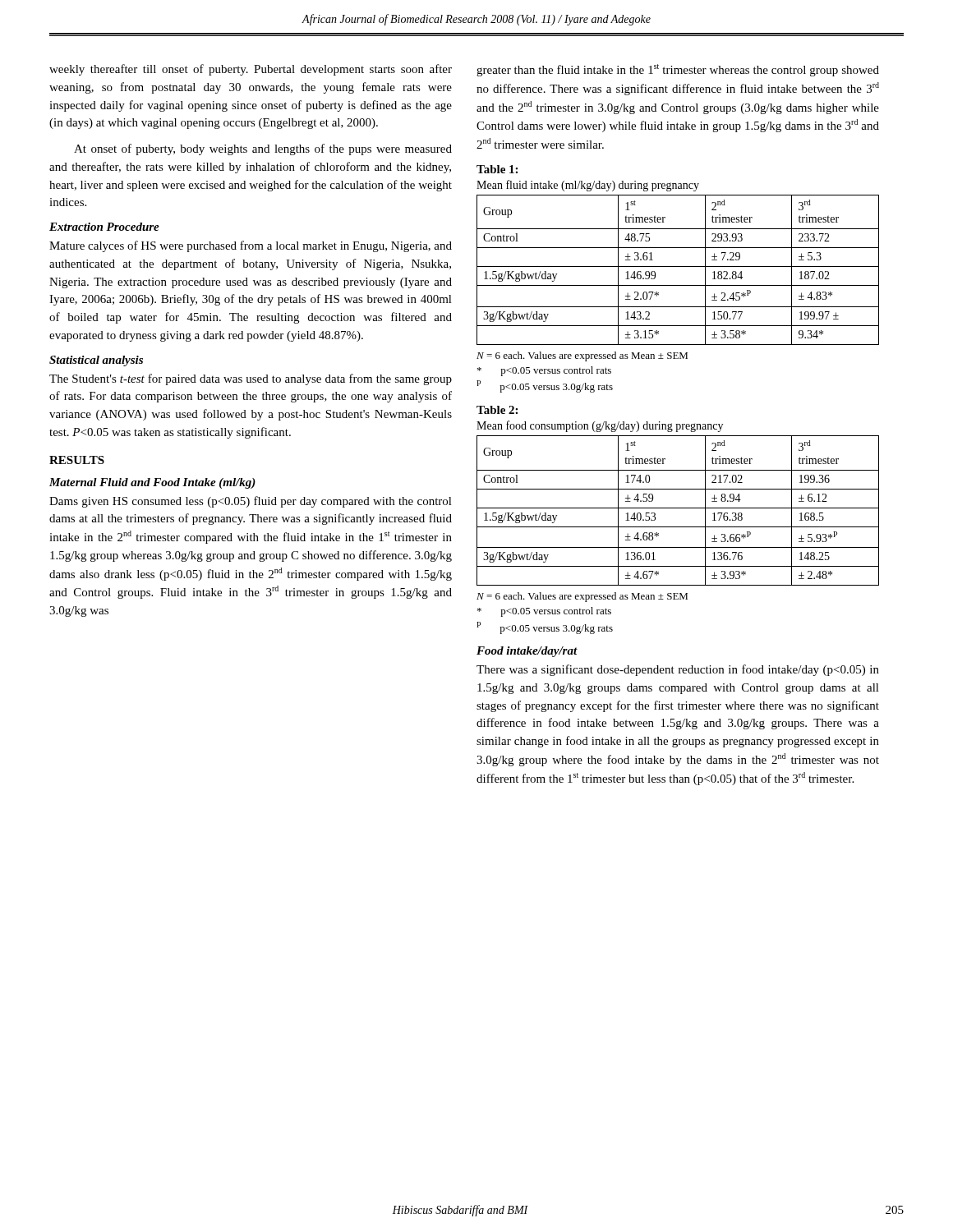Viewport: 953px width, 1232px height.
Task: Point to the element starting "The Student's t-test"
Action: 251,406
